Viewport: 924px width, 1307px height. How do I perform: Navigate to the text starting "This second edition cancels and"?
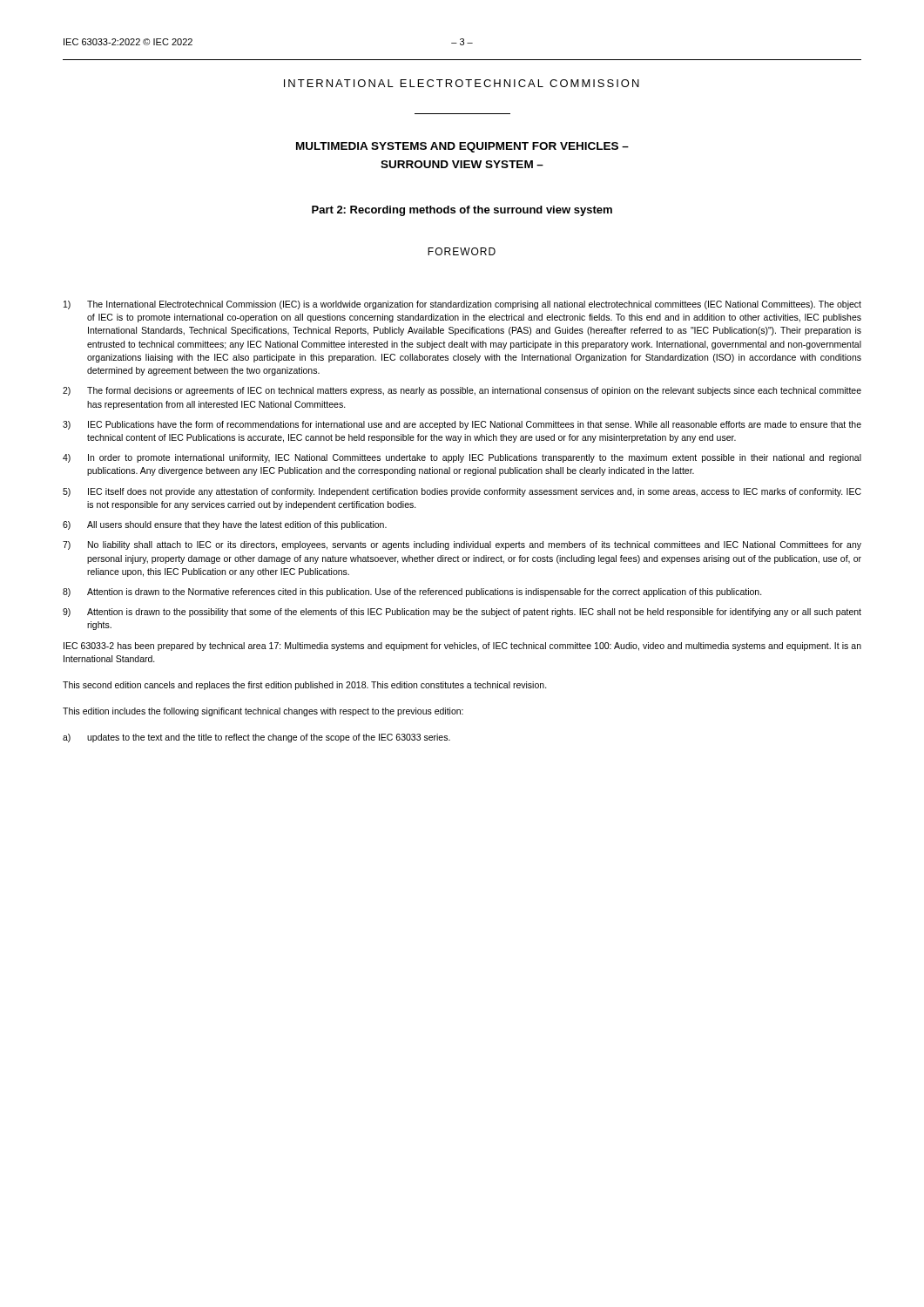[305, 685]
